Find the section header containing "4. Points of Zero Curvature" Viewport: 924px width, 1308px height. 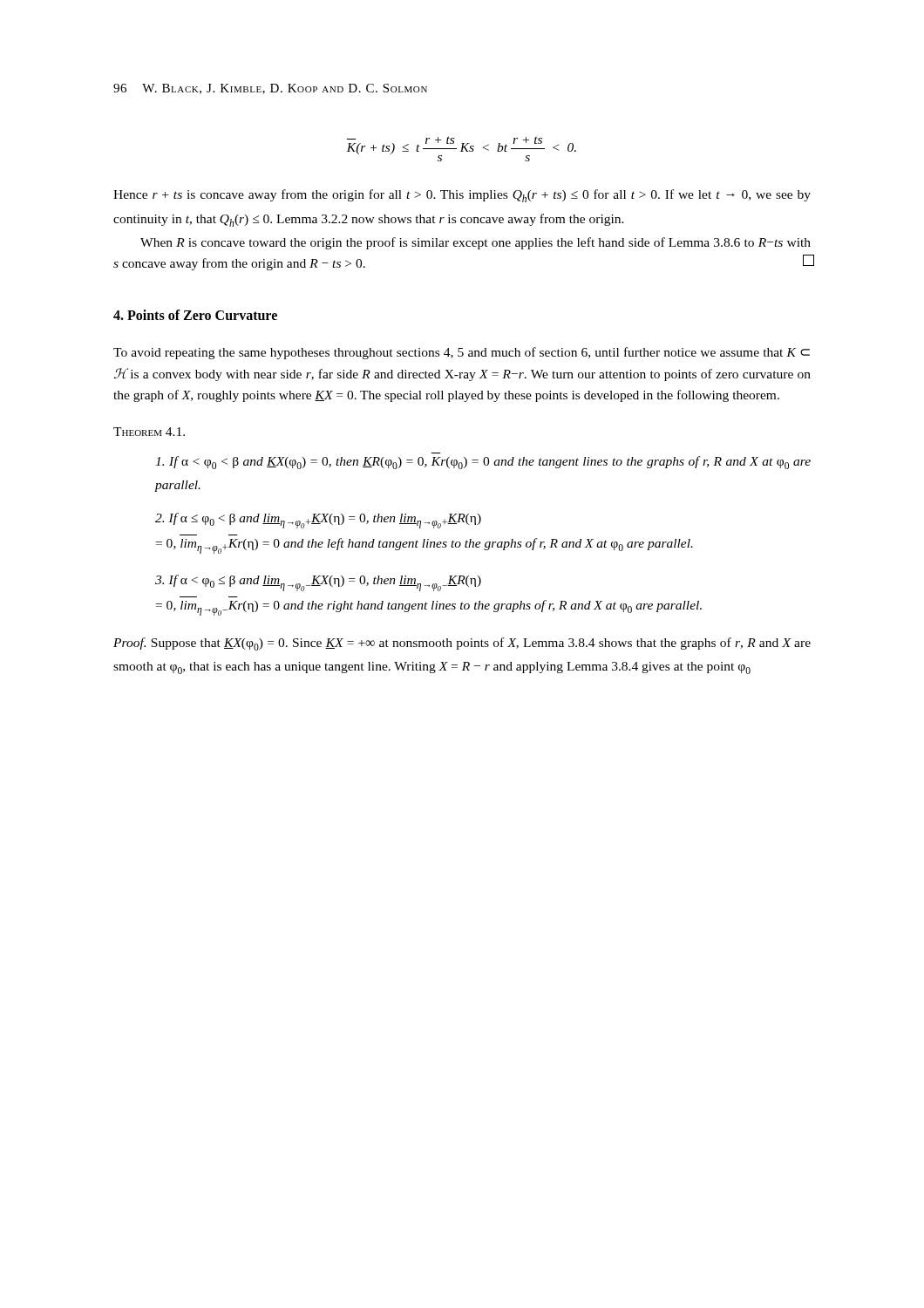(195, 315)
